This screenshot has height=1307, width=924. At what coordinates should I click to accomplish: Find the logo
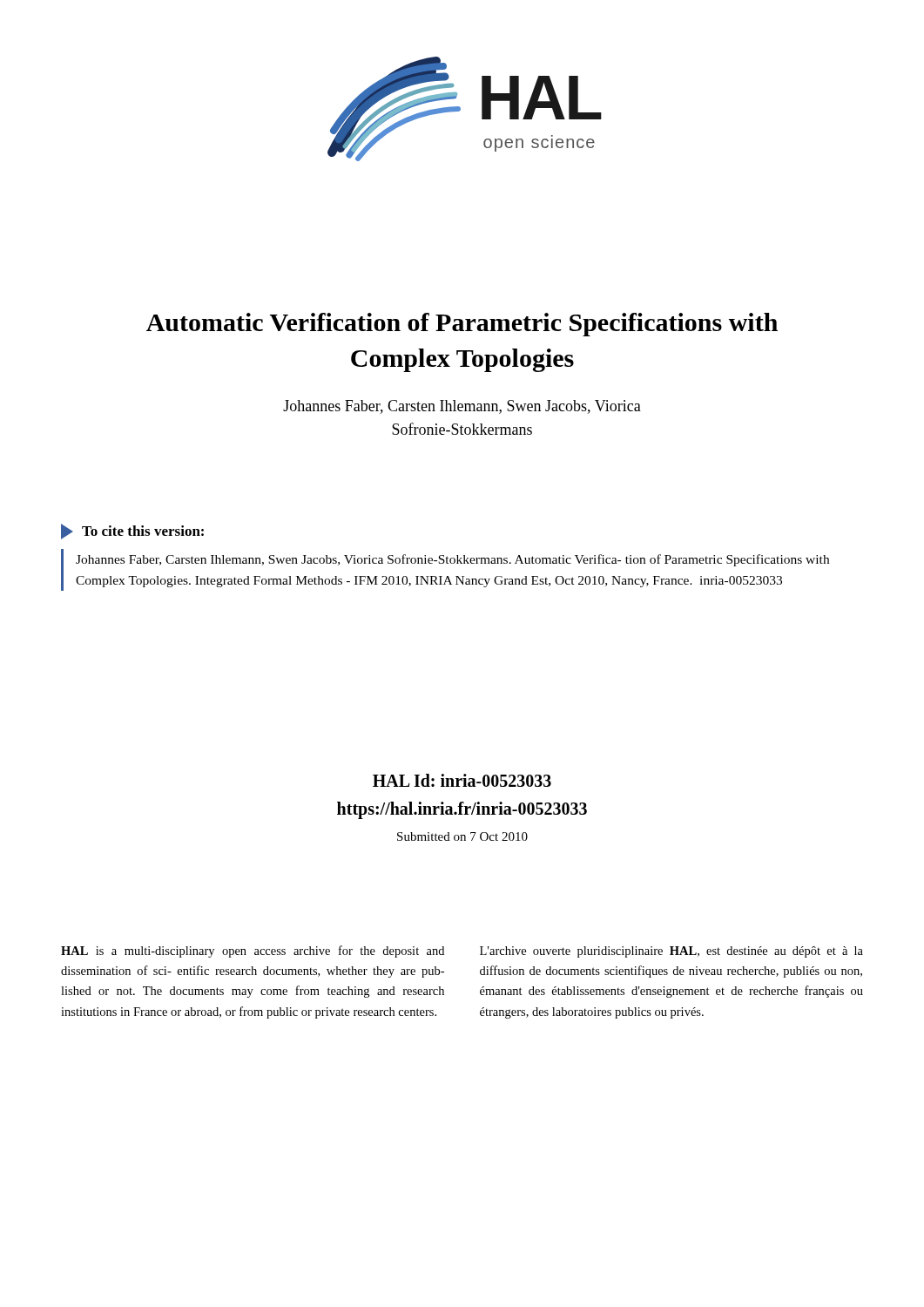[462, 109]
